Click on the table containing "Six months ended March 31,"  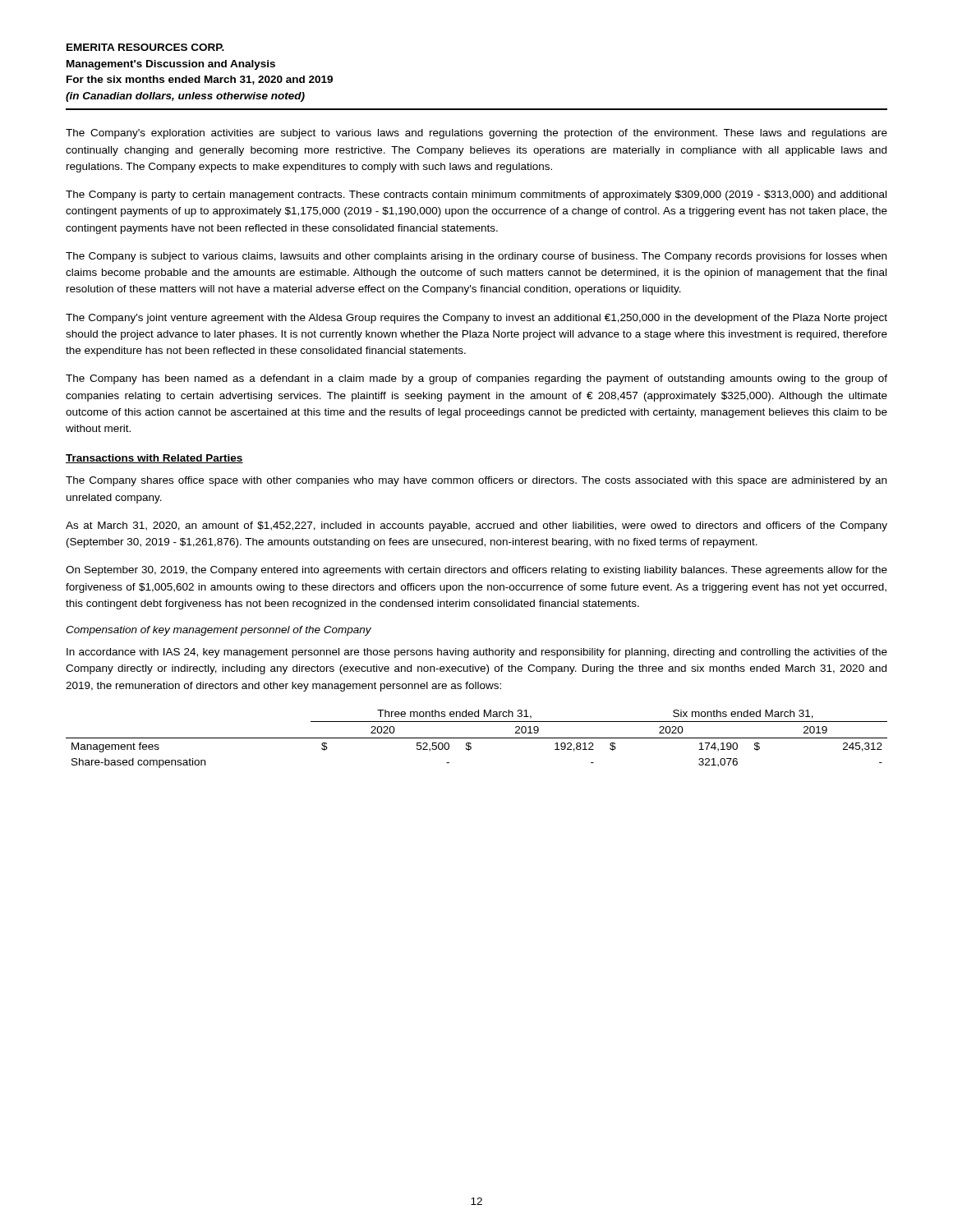[476, 737]
